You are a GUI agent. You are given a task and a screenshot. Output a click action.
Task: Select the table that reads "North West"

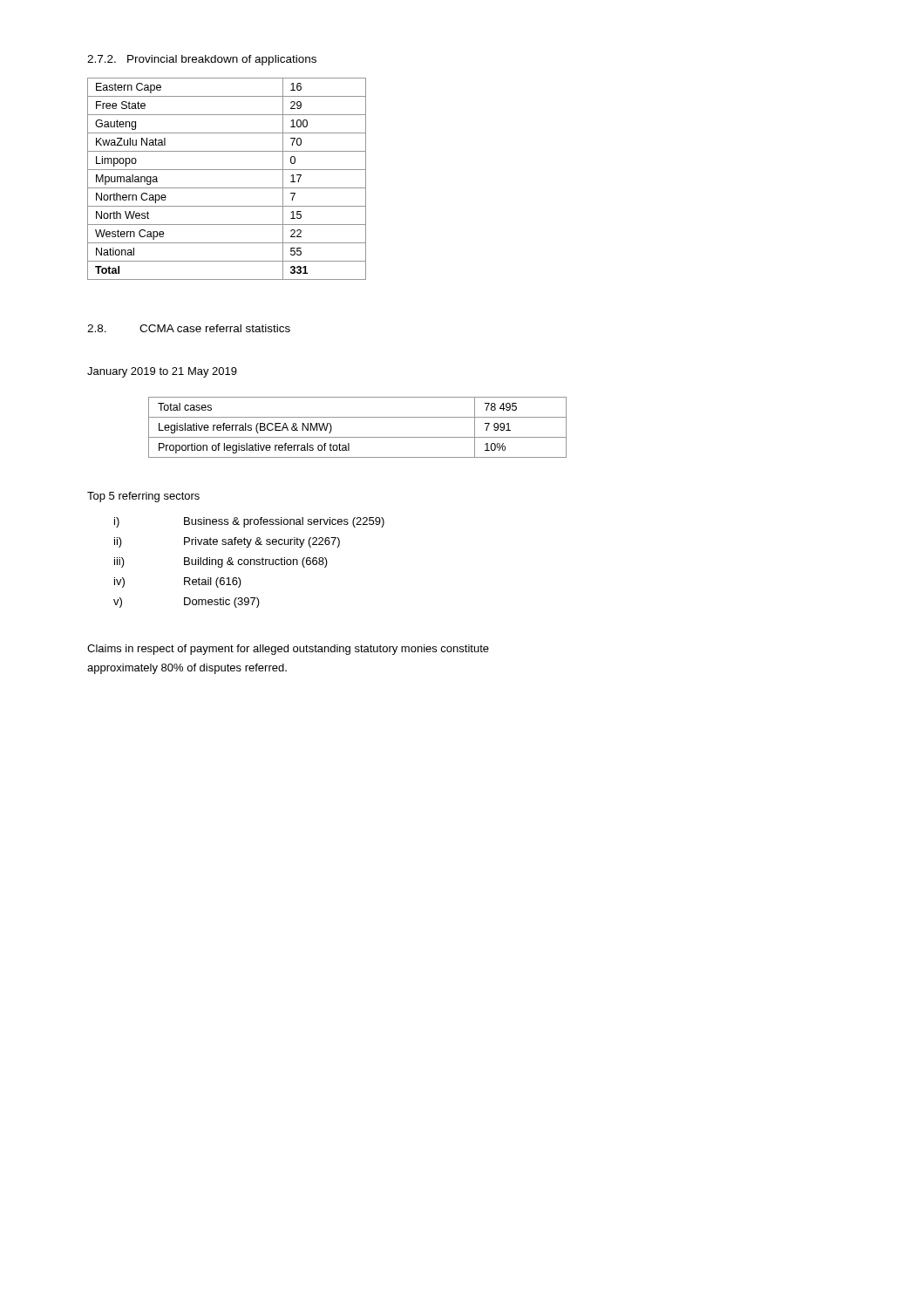(471, 179)
